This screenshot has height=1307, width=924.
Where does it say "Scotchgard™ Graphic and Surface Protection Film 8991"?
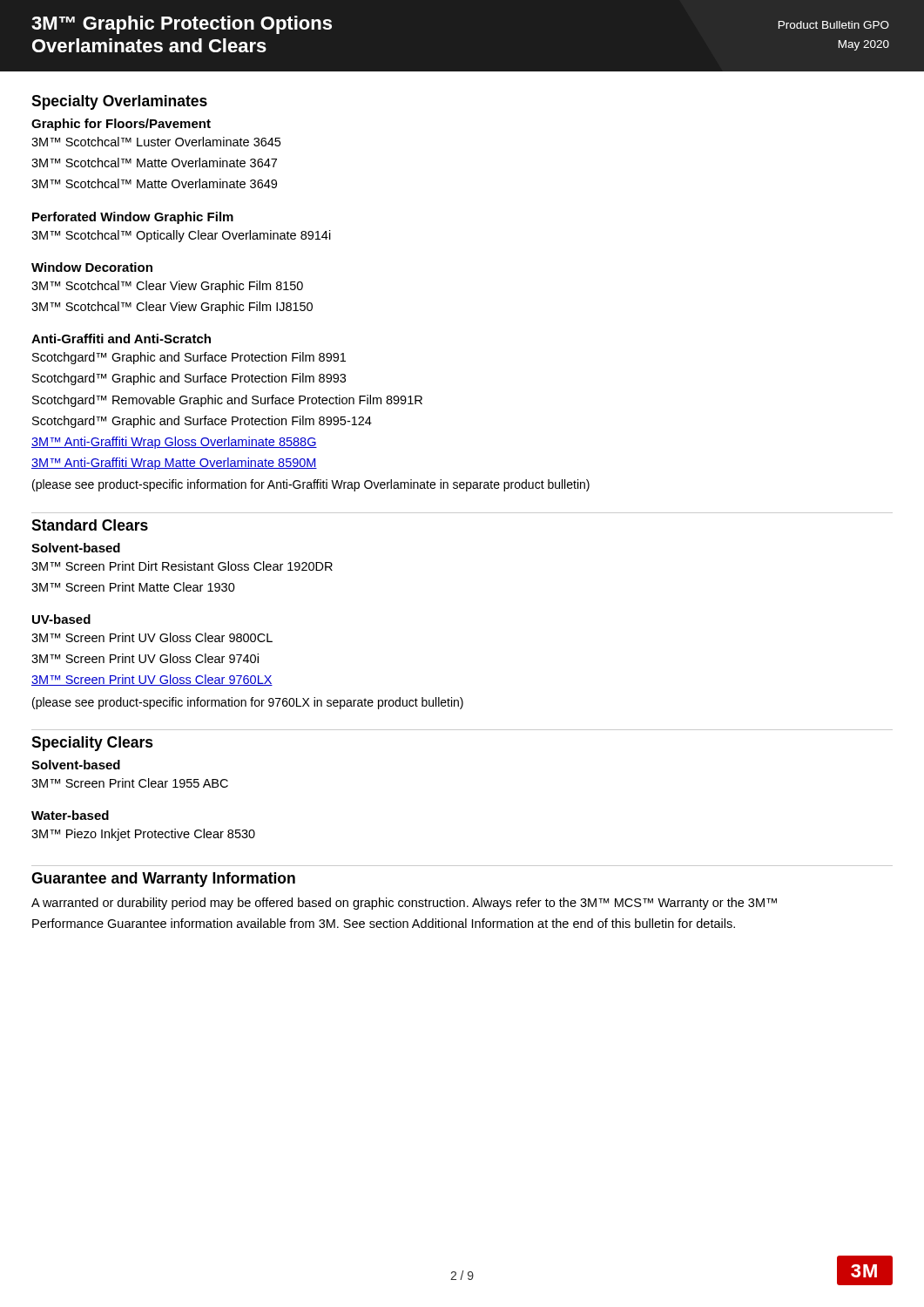pos(189,357)
